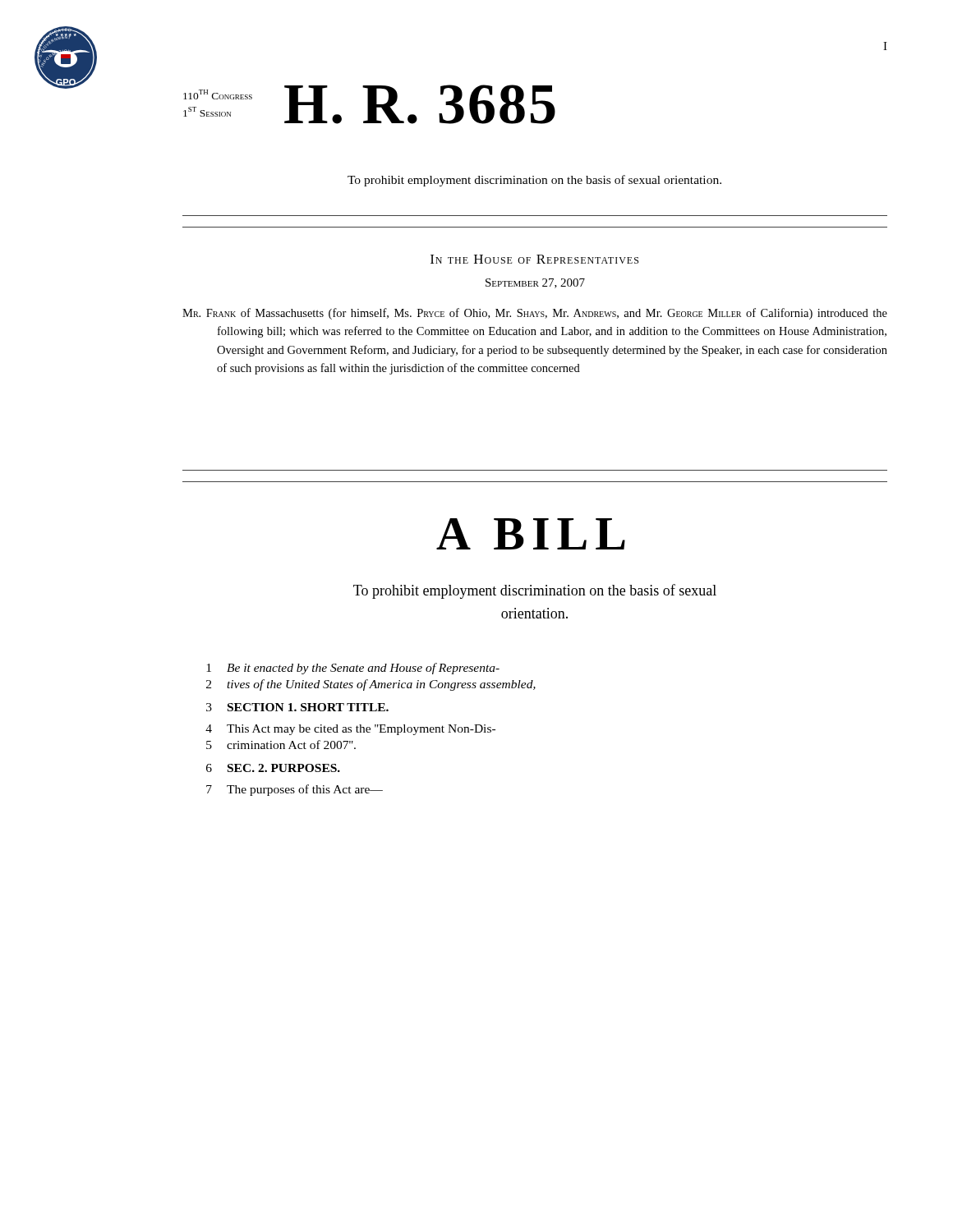Click on the logo
Screen dimensions: 1232x953
70,64
